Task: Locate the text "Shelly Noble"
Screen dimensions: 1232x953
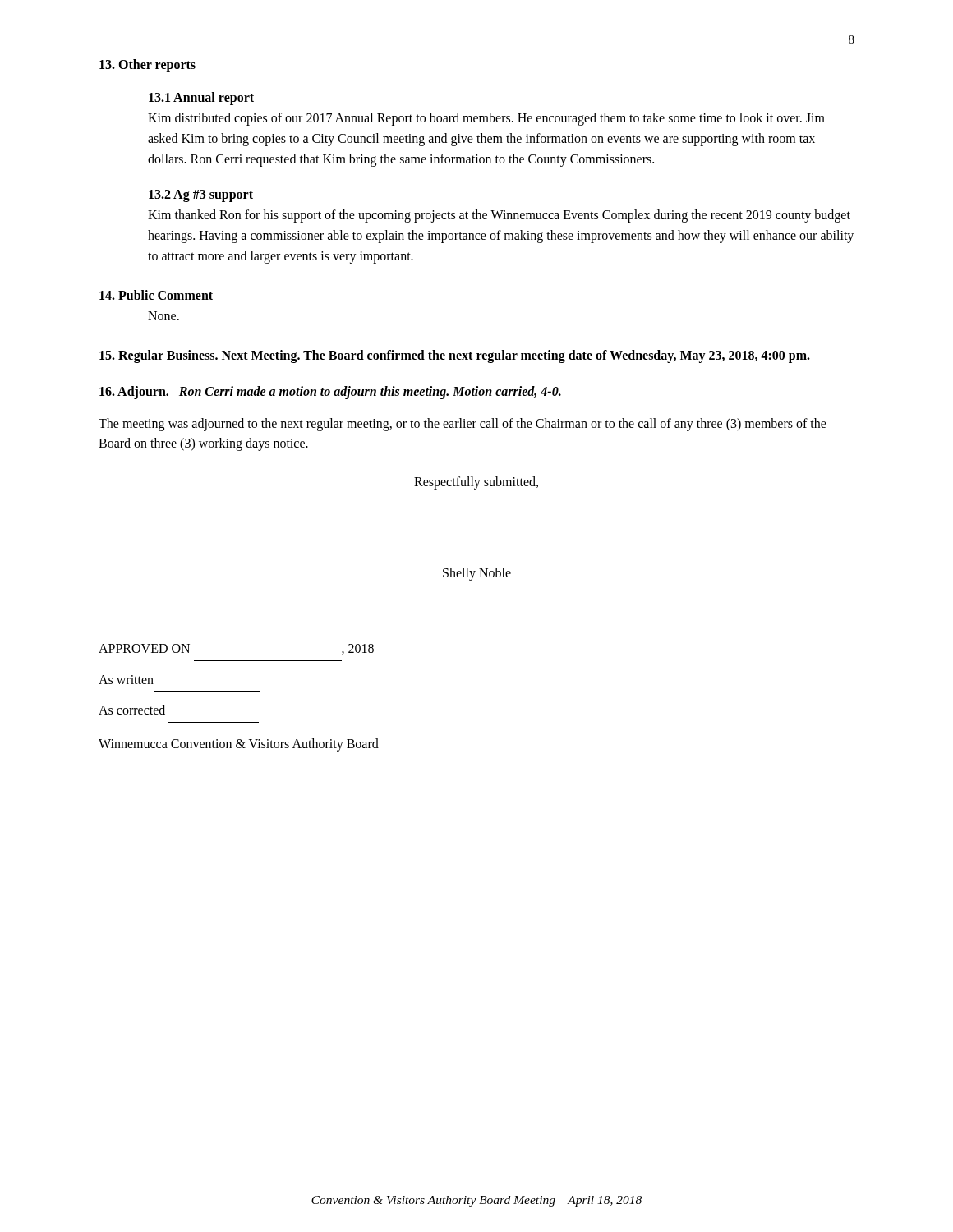Action: [x=476, y=573]
